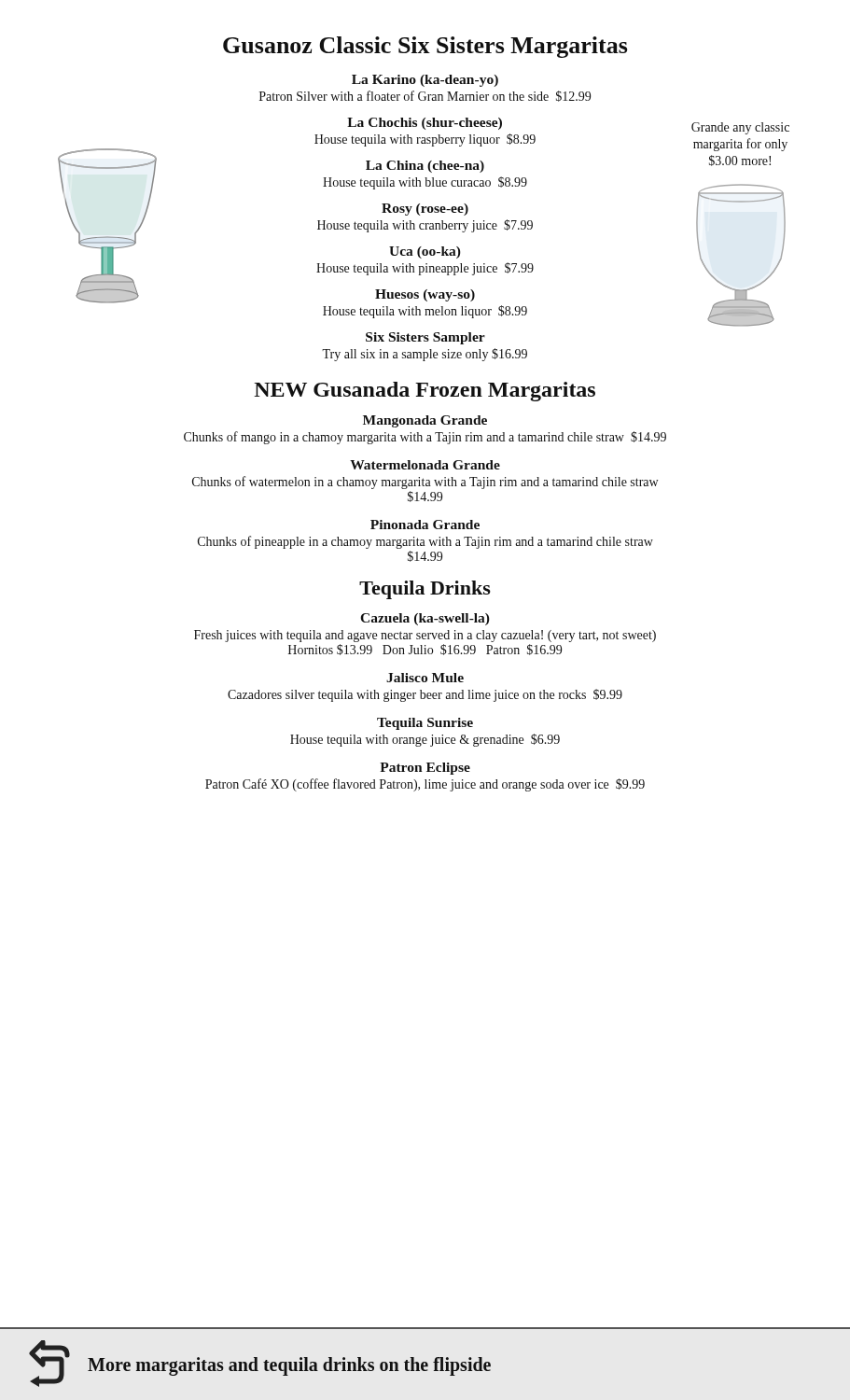Select the text block with the text "House tequila with orange juice"
This screenshot has width=850, height=1400.
tap(425, 740)
